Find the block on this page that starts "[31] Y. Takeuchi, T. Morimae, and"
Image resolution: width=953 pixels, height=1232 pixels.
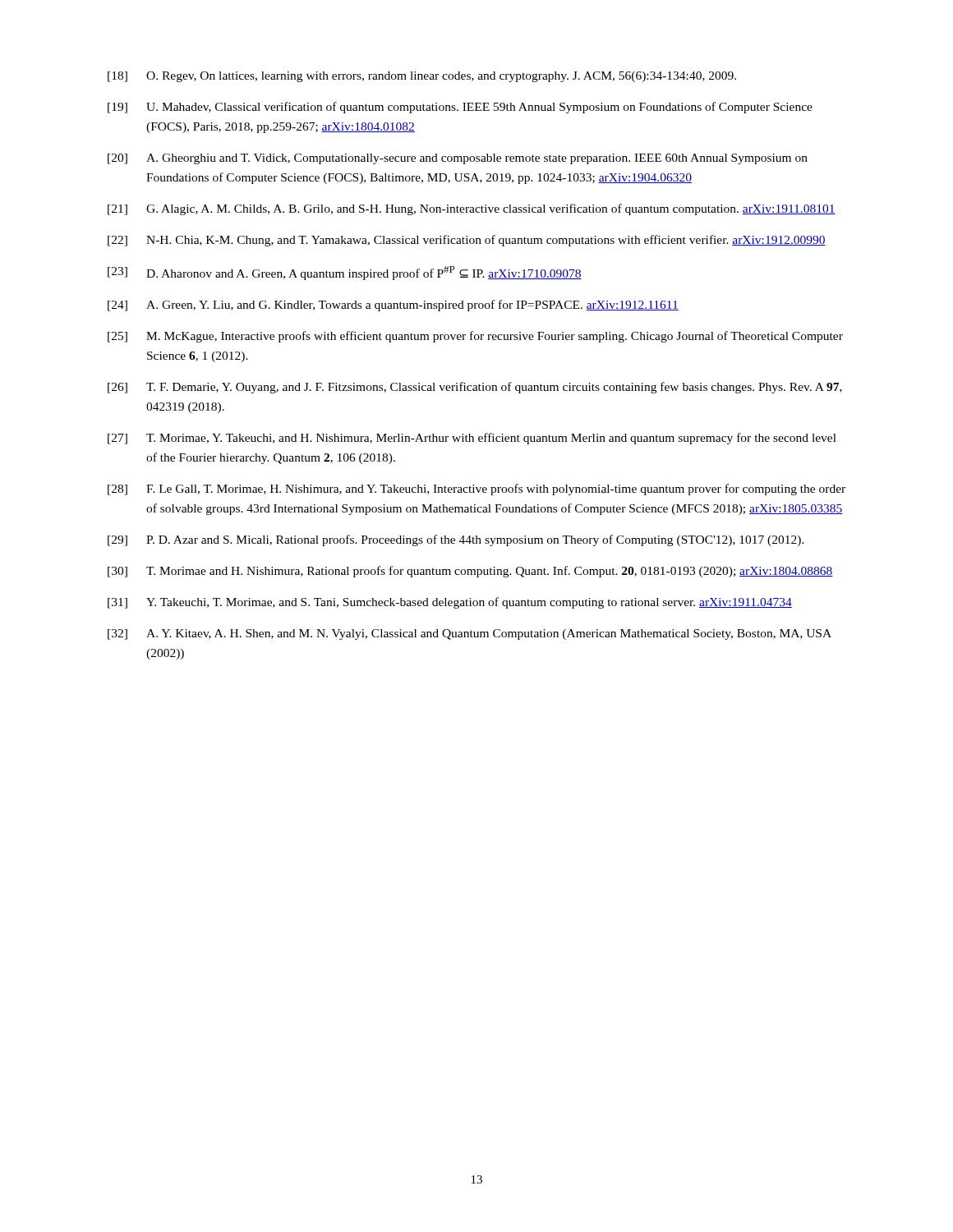click(x=476, y=602)
